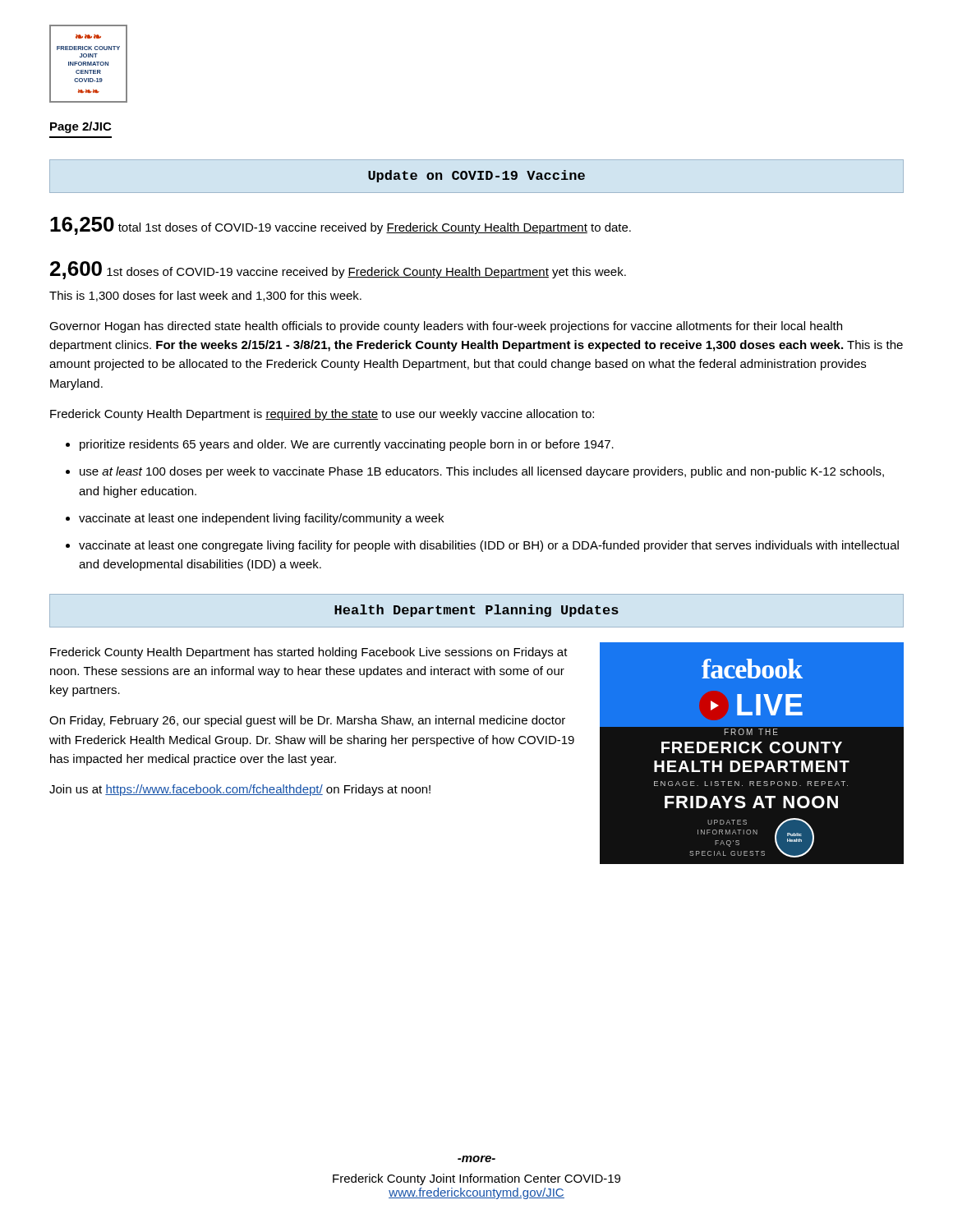The width and height of the screenshot is (953, 1232).
Task: Click the passage that begins "2,600 1st doses of COVID-19"
Action: point(338,279)
